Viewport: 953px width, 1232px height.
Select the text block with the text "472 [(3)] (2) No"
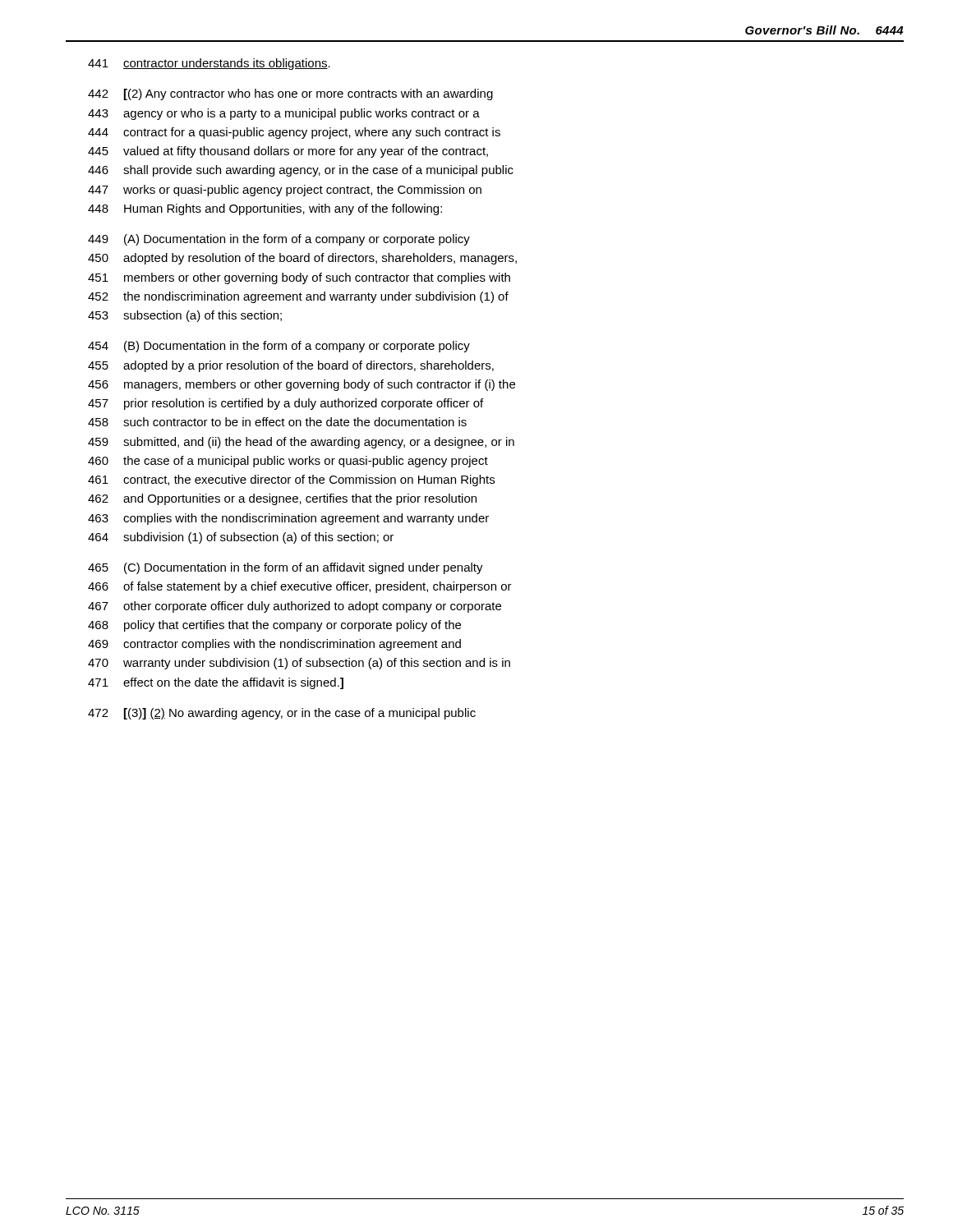point(485,712)
